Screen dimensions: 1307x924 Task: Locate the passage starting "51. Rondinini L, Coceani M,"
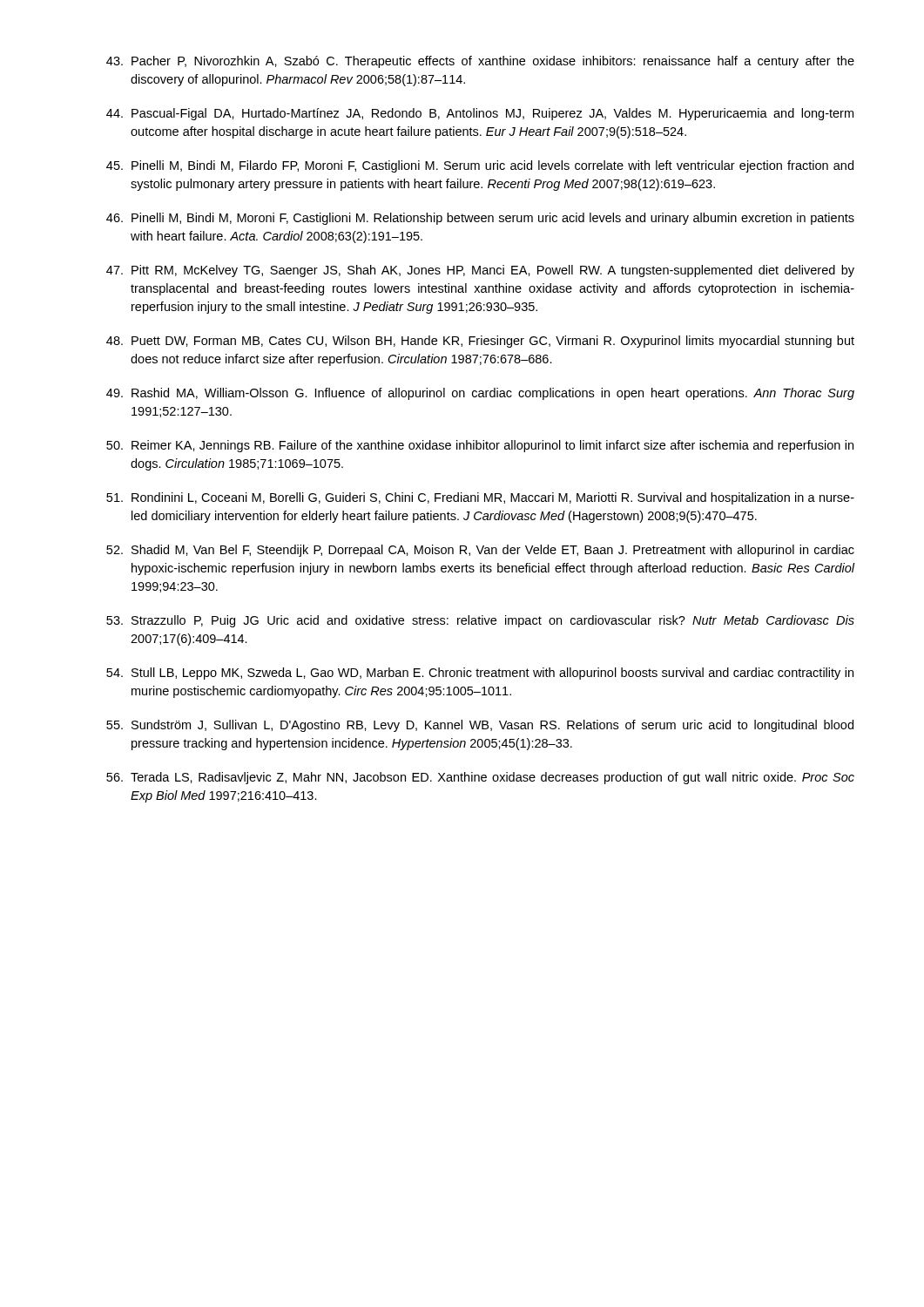471,507
